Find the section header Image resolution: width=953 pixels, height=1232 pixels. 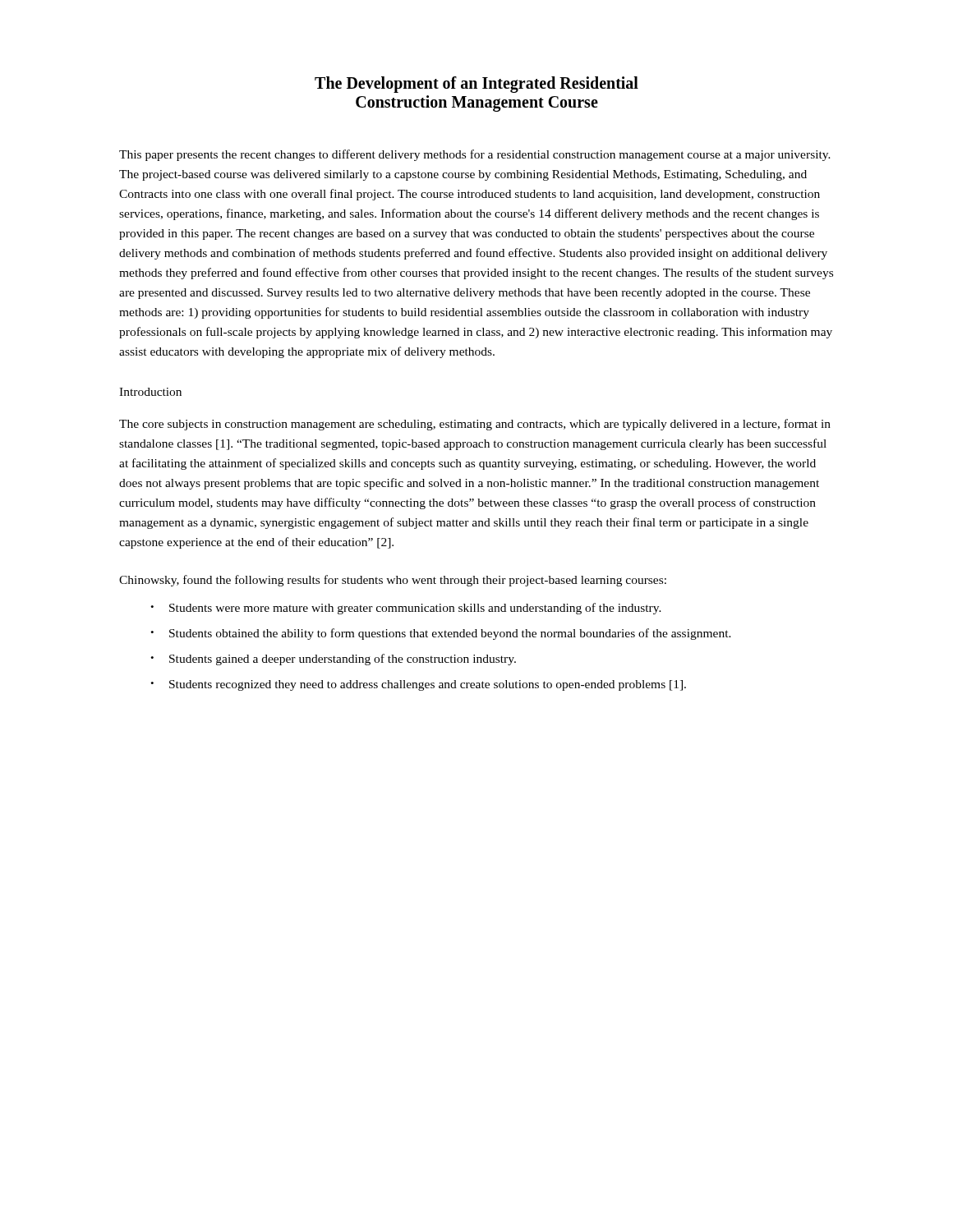[x=151, y=391]
